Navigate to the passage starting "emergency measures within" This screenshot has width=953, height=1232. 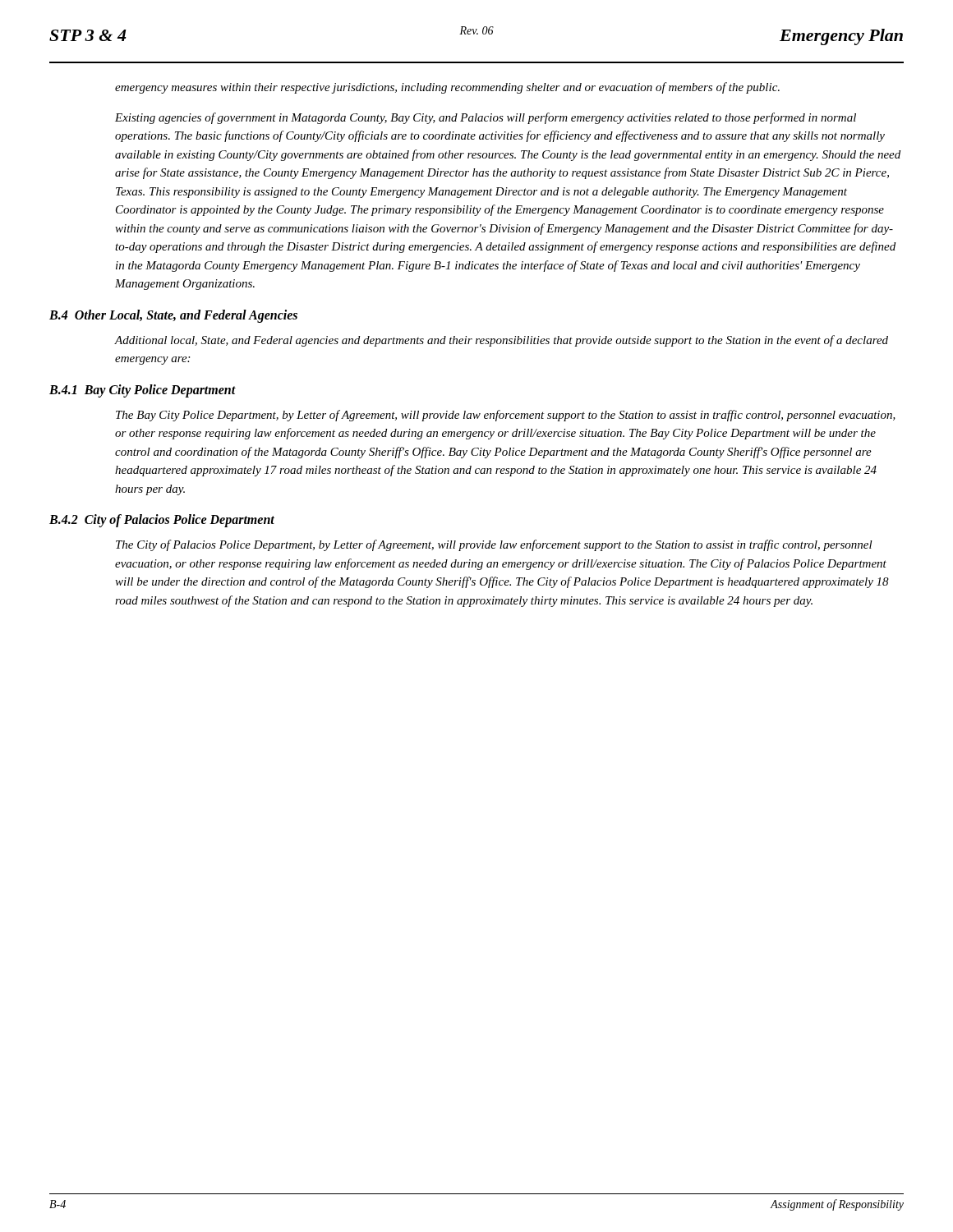448,87
